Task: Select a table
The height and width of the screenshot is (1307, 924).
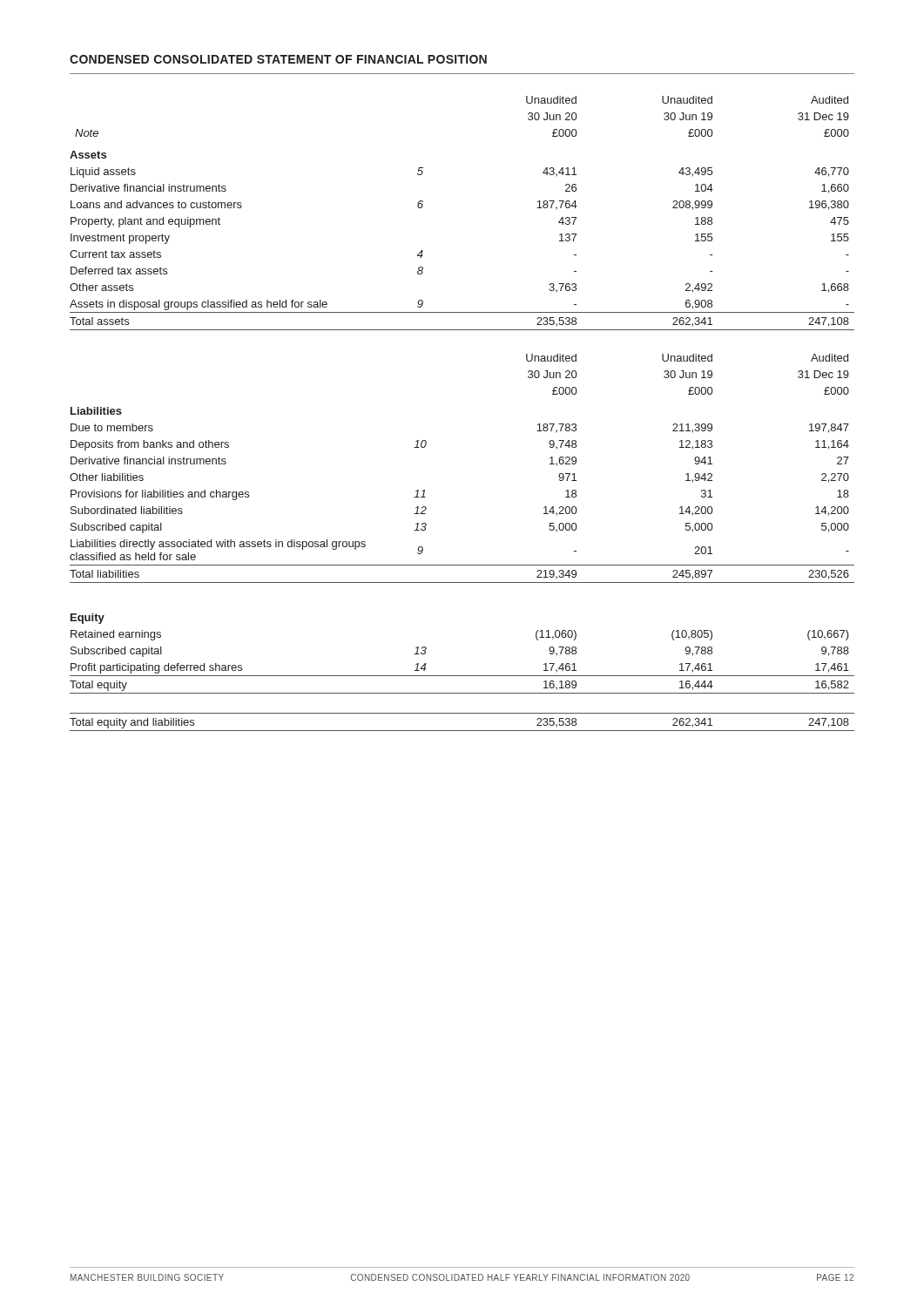Action: coord(462,411)
